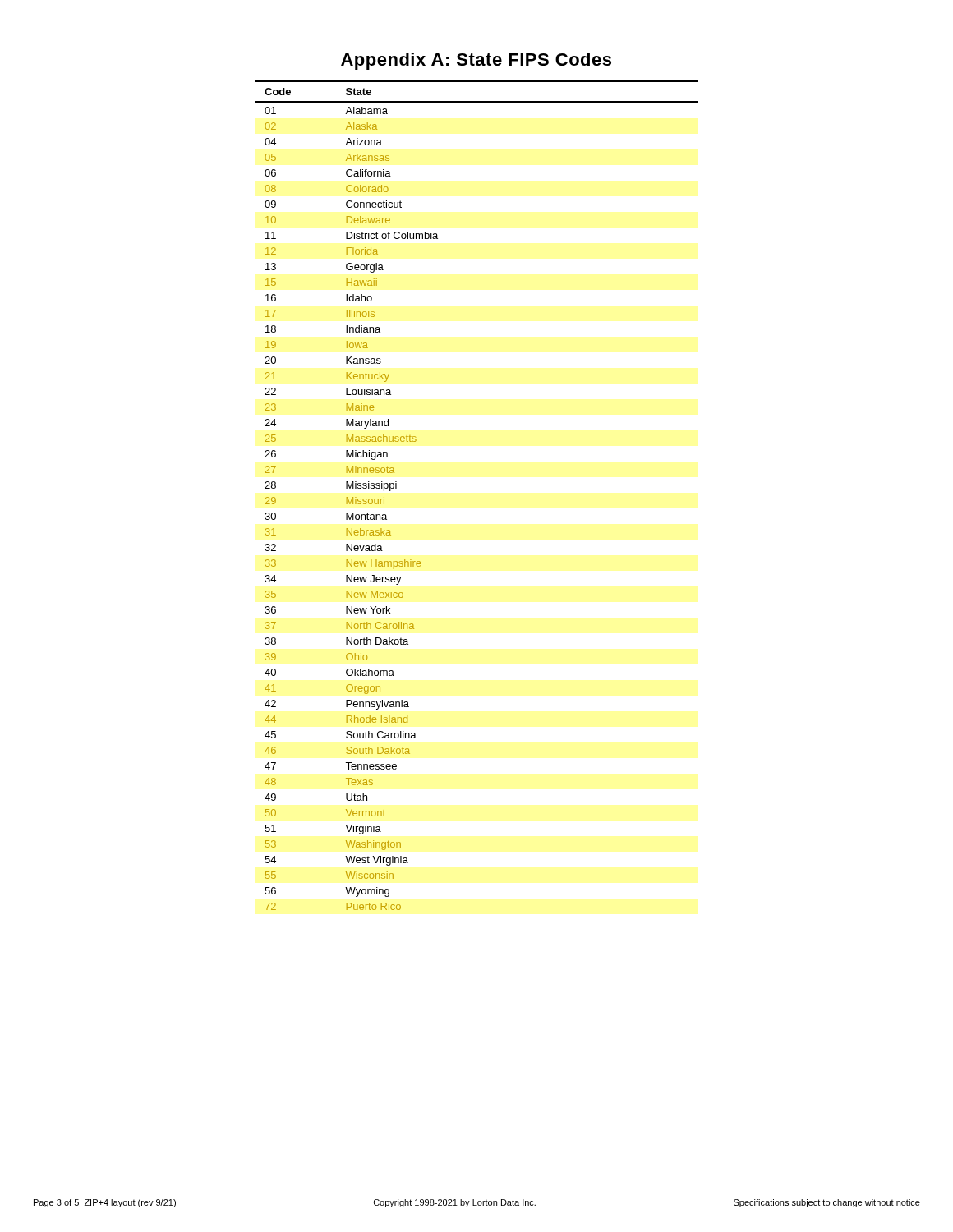Point to the block starting "Appendix A: State"
Viewport: 953px width, 1232px height.
coord(476,60)
